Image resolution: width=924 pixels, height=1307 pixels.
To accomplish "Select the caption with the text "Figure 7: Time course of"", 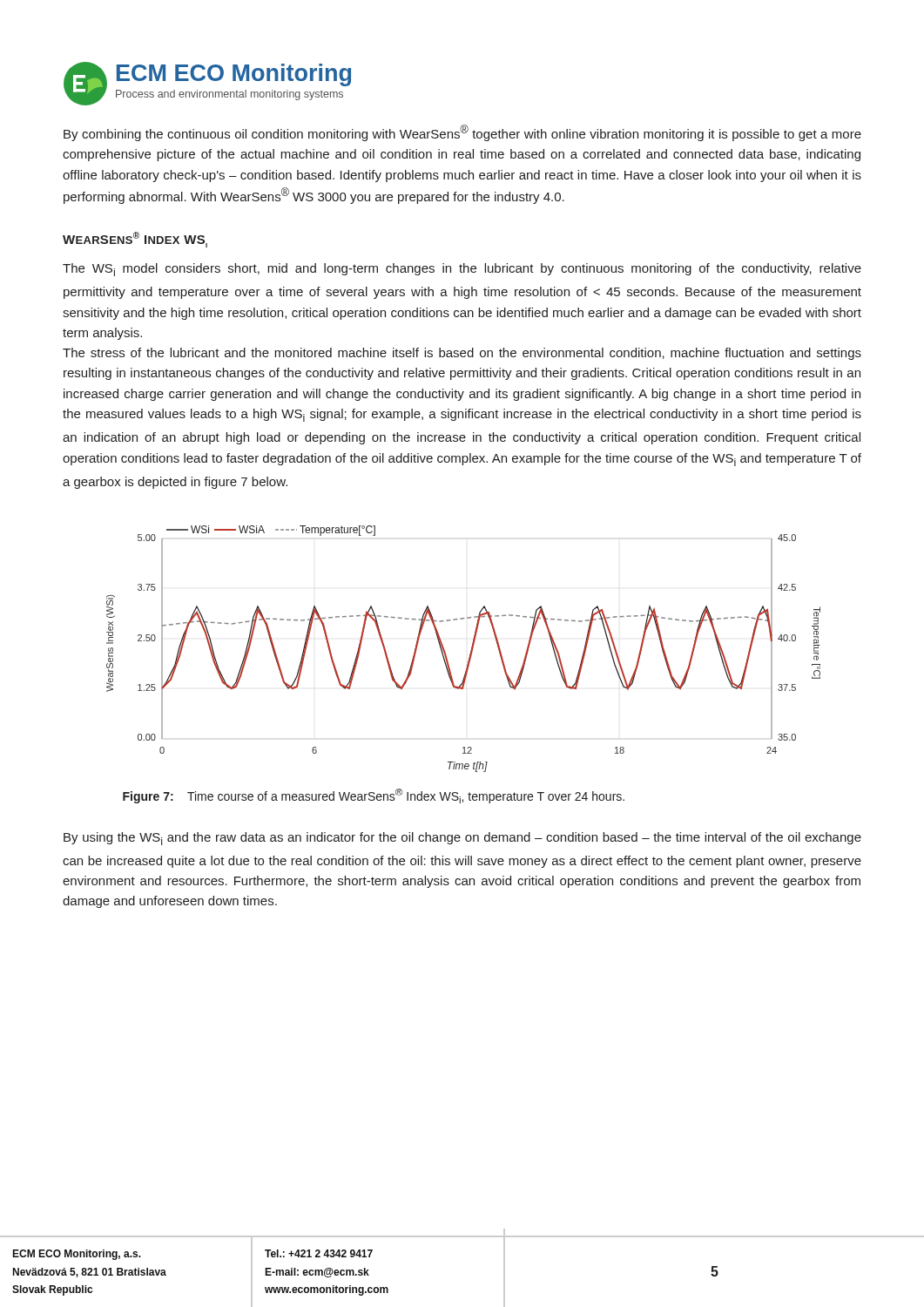I will 374,796.
